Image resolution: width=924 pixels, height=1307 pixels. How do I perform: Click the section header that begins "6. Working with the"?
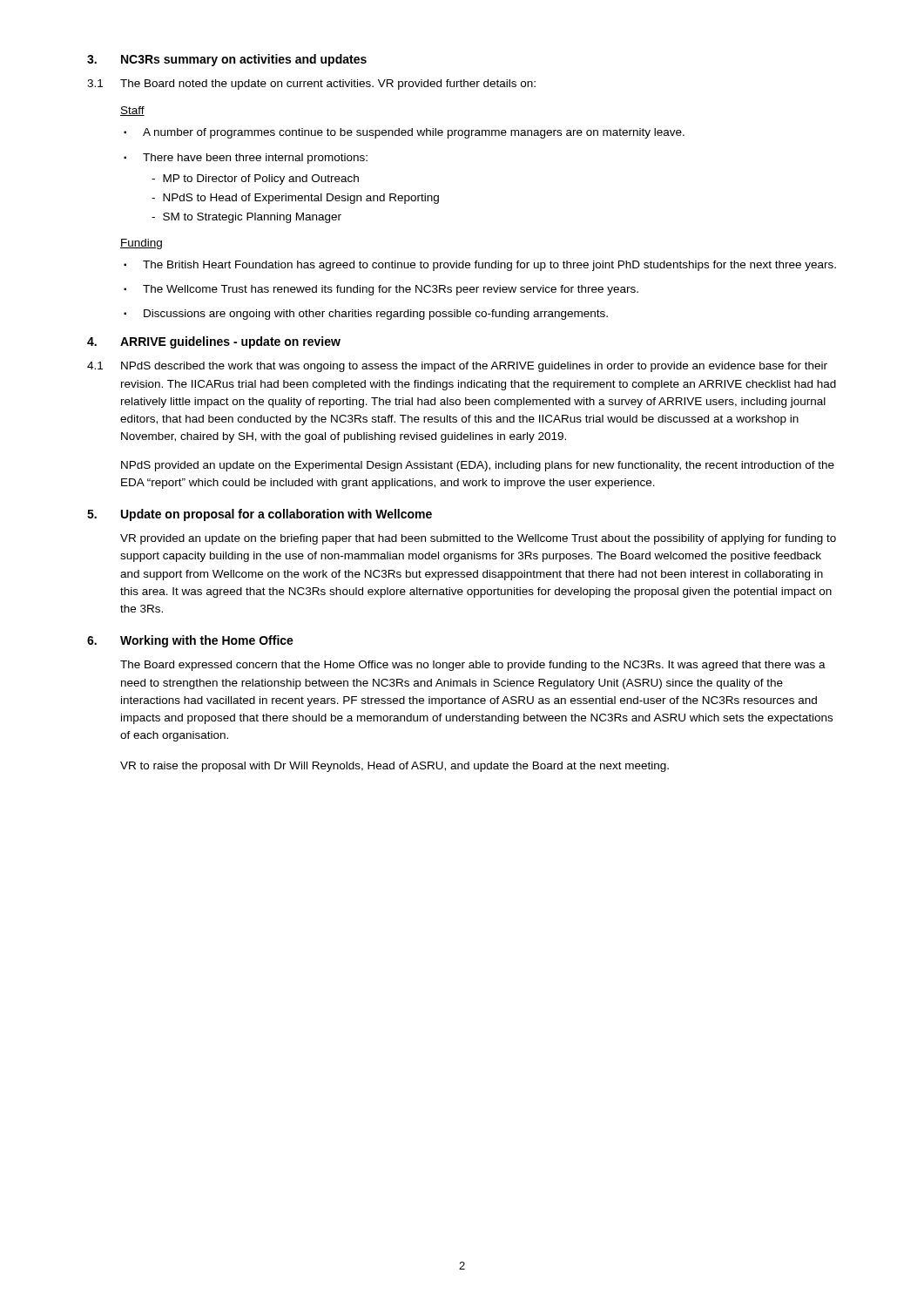(x=190, y=641)
